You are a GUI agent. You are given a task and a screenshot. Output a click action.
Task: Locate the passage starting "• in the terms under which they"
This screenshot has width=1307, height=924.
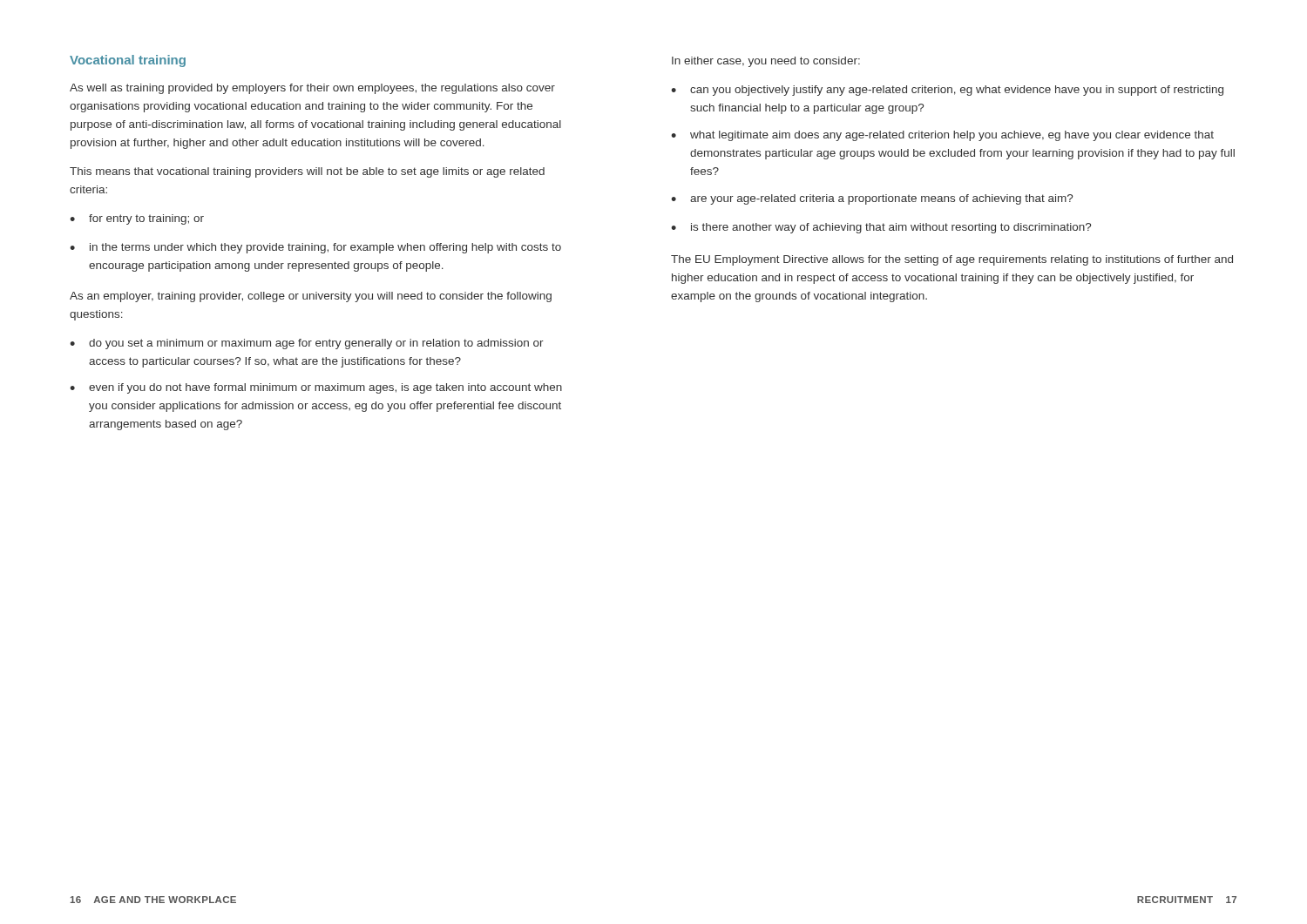click(322, 257)
